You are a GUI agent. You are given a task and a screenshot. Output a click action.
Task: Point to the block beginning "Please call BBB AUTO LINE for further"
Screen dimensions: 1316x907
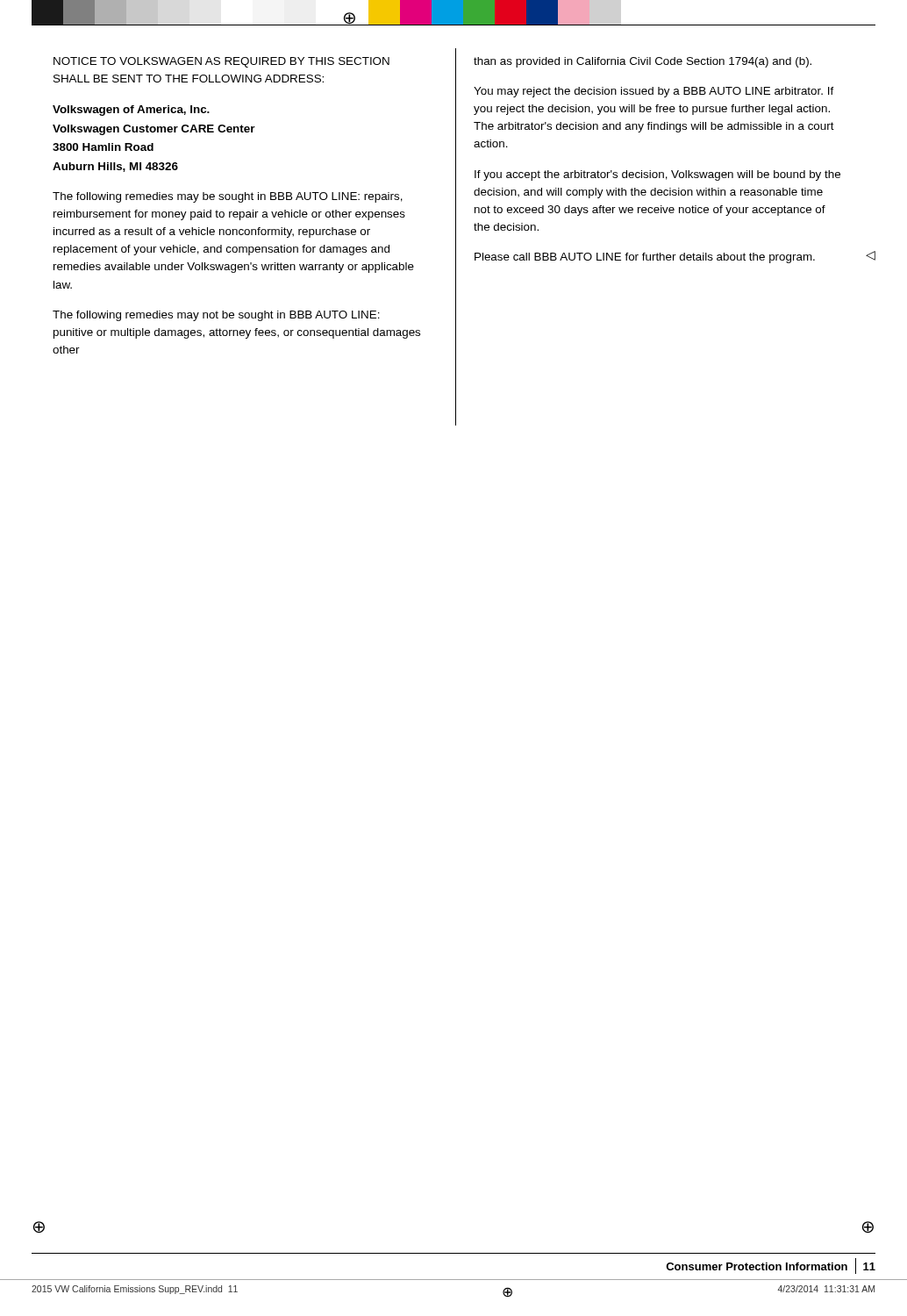(x=645, y=257)
